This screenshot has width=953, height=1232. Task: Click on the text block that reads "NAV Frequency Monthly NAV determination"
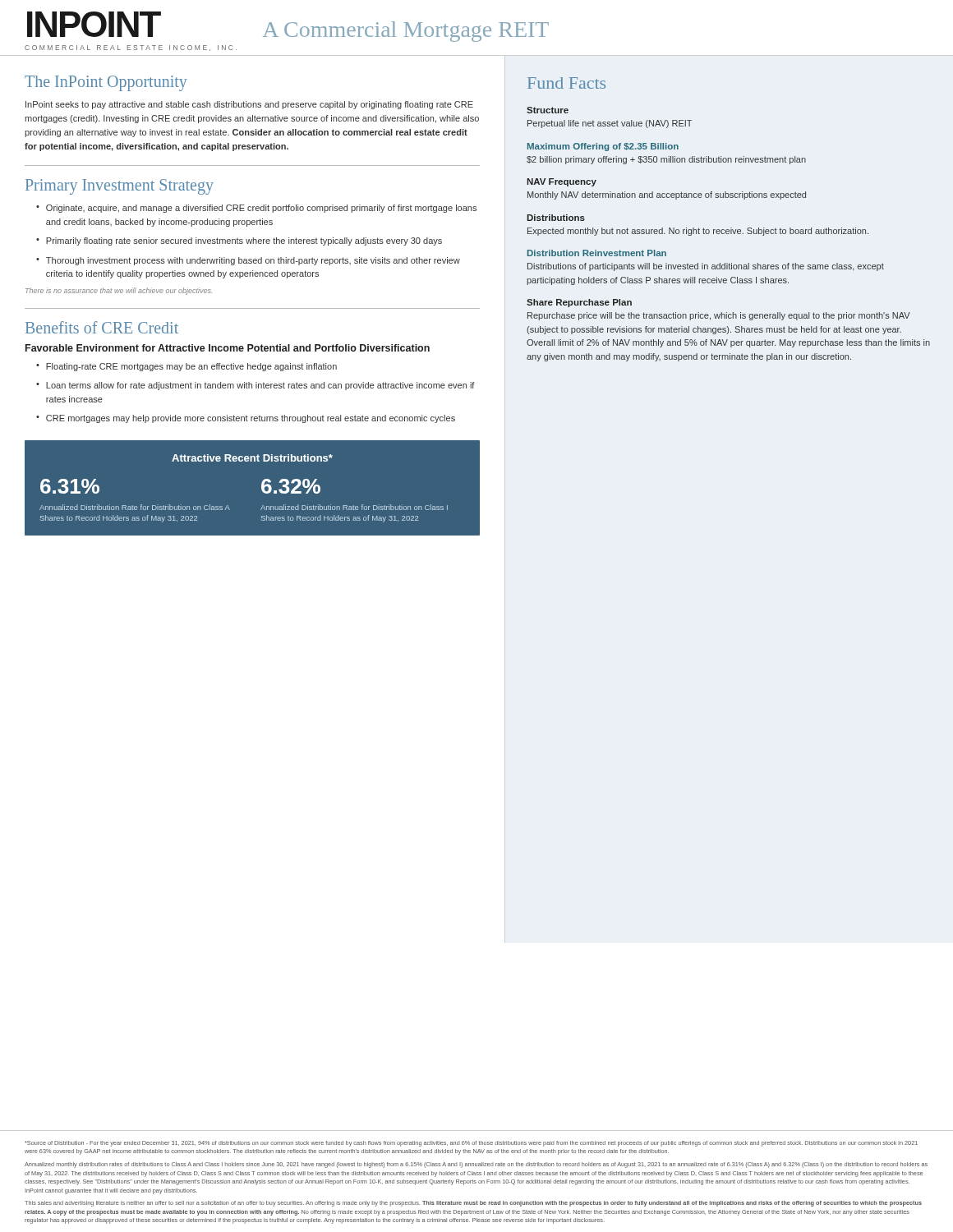pyautogui.click(x=729, y=189)
